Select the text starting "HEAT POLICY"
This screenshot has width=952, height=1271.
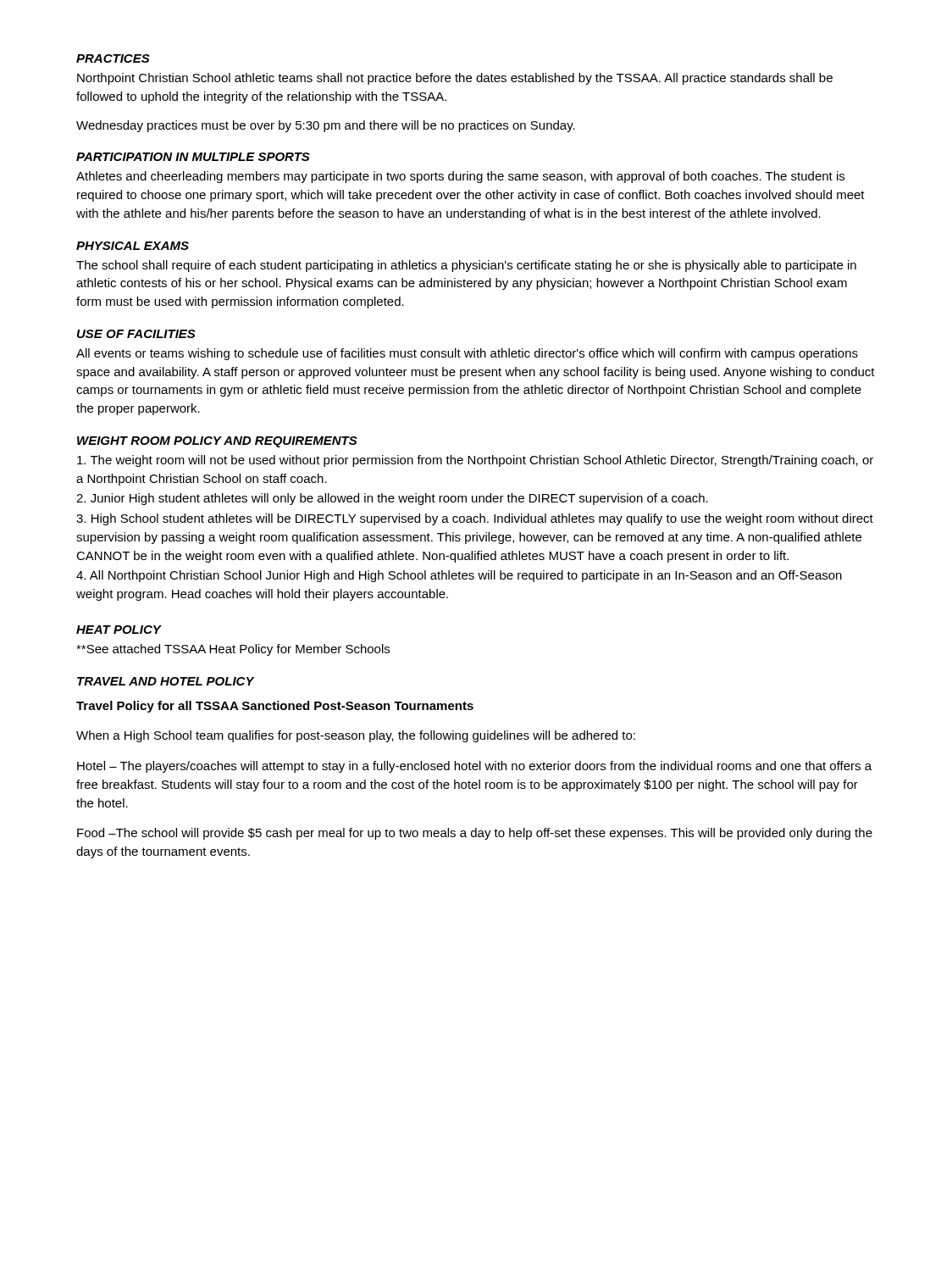[118, 629]
